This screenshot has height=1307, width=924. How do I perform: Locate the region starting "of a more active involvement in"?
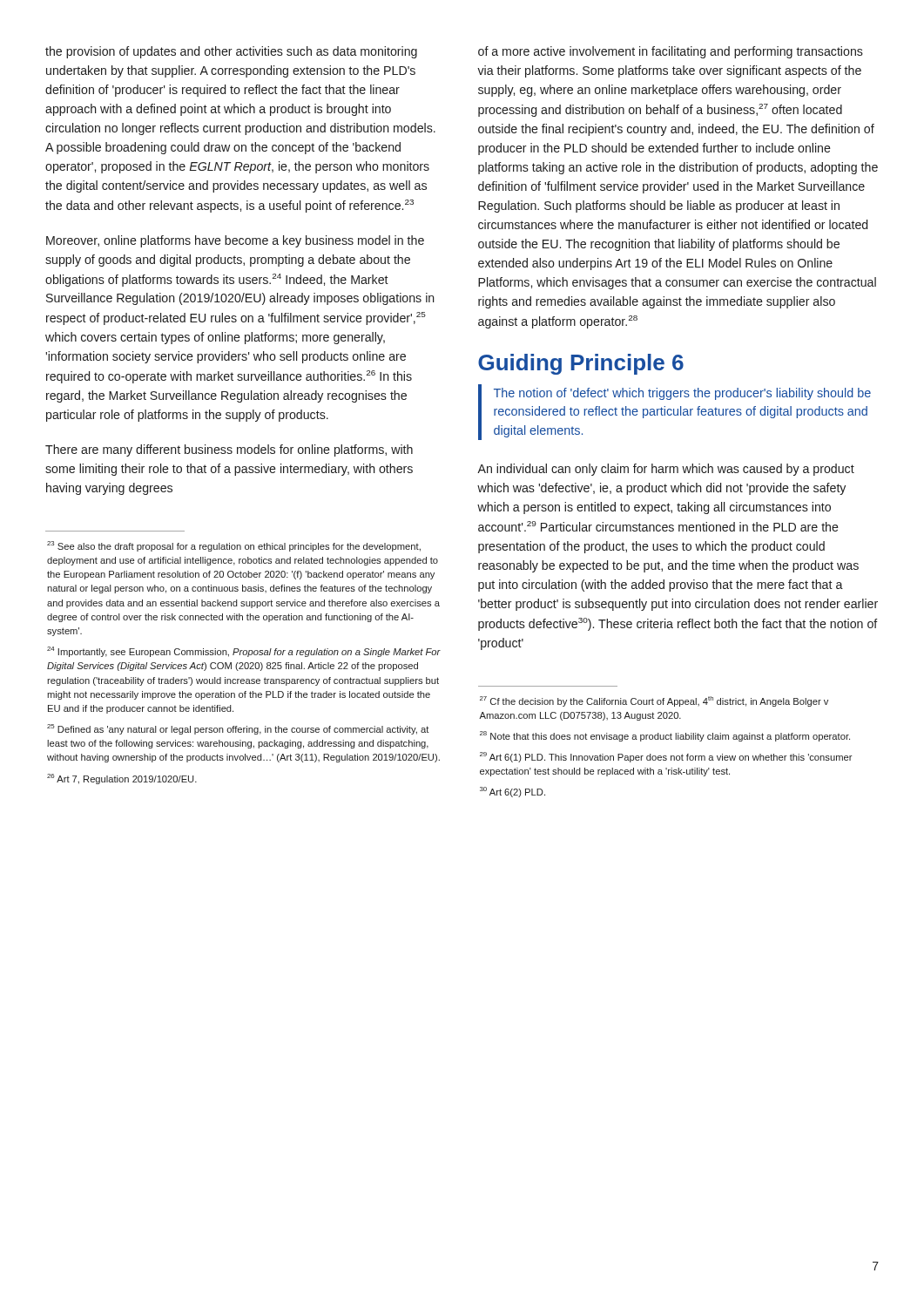coord(678,186)
